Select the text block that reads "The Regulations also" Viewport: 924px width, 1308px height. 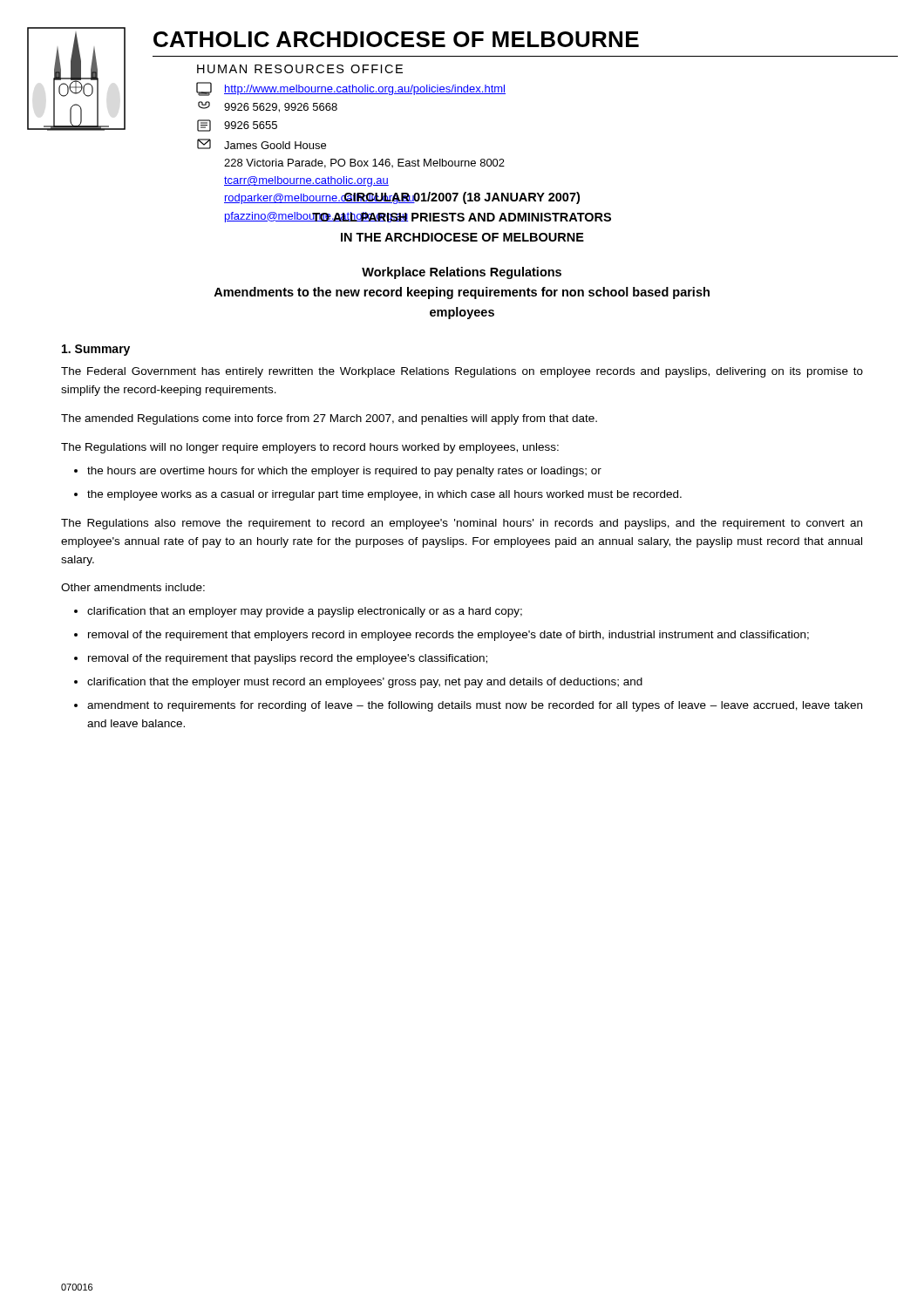tap(462, 541)
